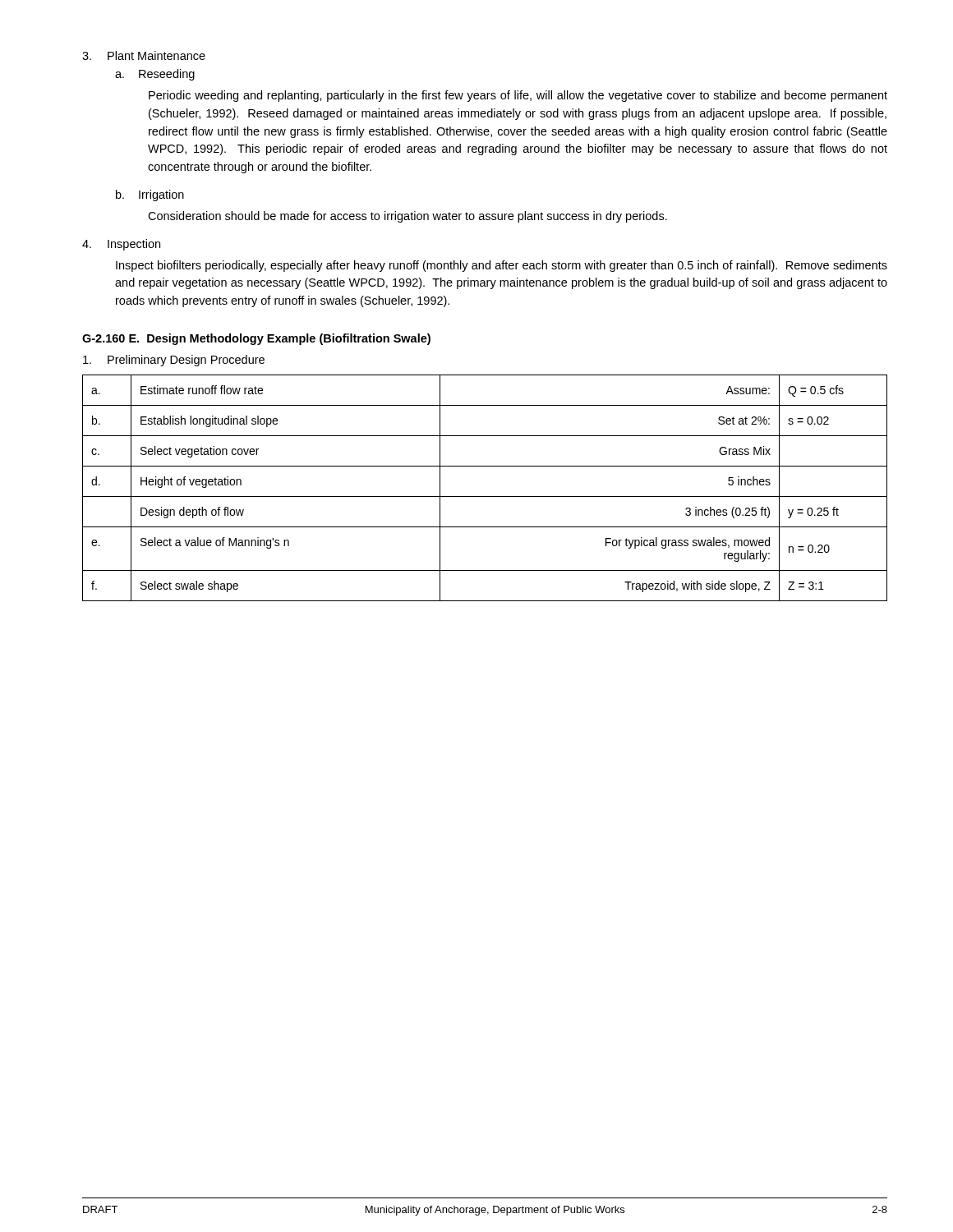Point to "a. Reseeding"
The height and width of the screenshot is (1232, 953).
pyautogui.click(x=155, y=74)
